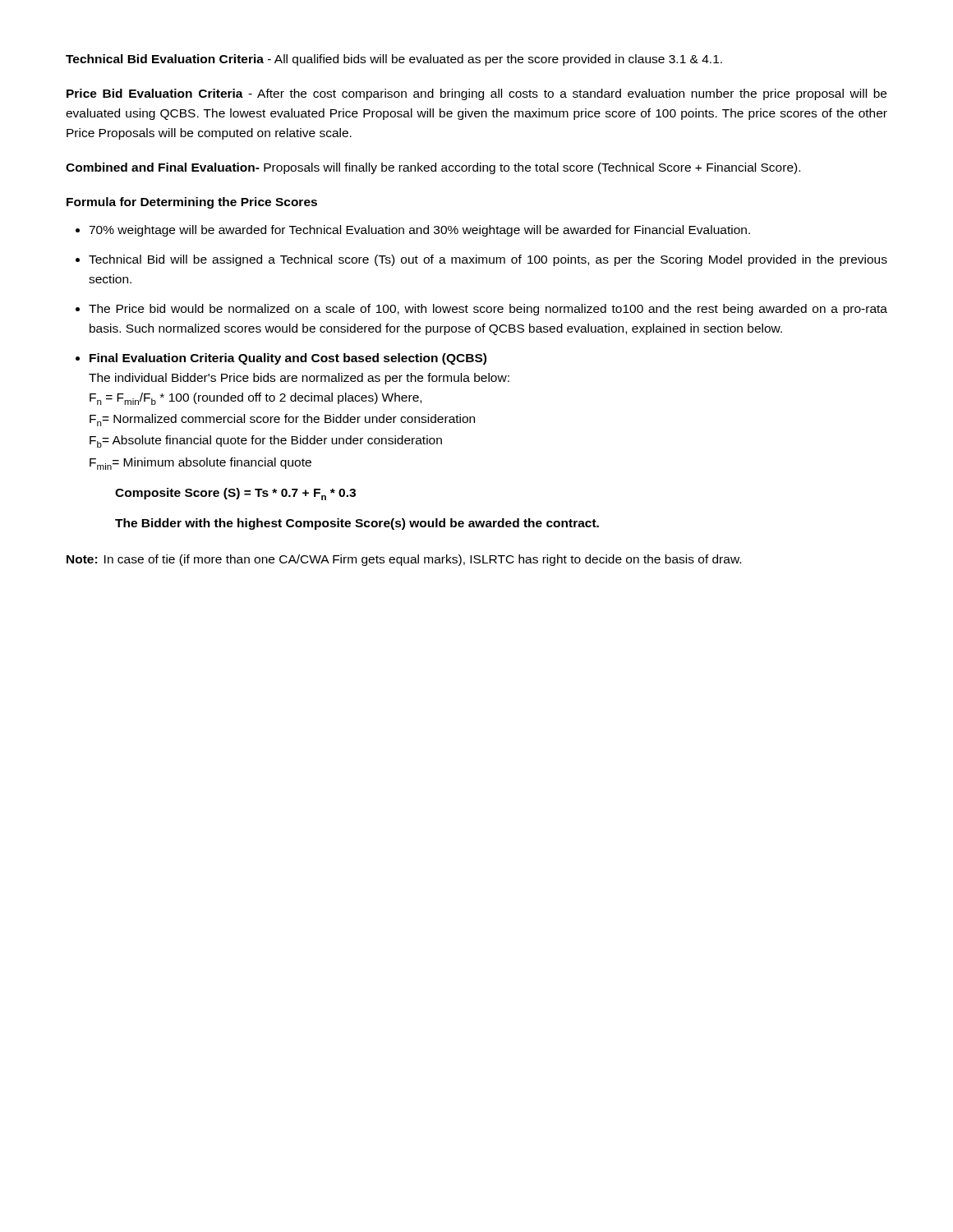Point to the region starting "Composite Score (S) ="
Viewport: 953px width, 1232px height.
pos(235,494)
